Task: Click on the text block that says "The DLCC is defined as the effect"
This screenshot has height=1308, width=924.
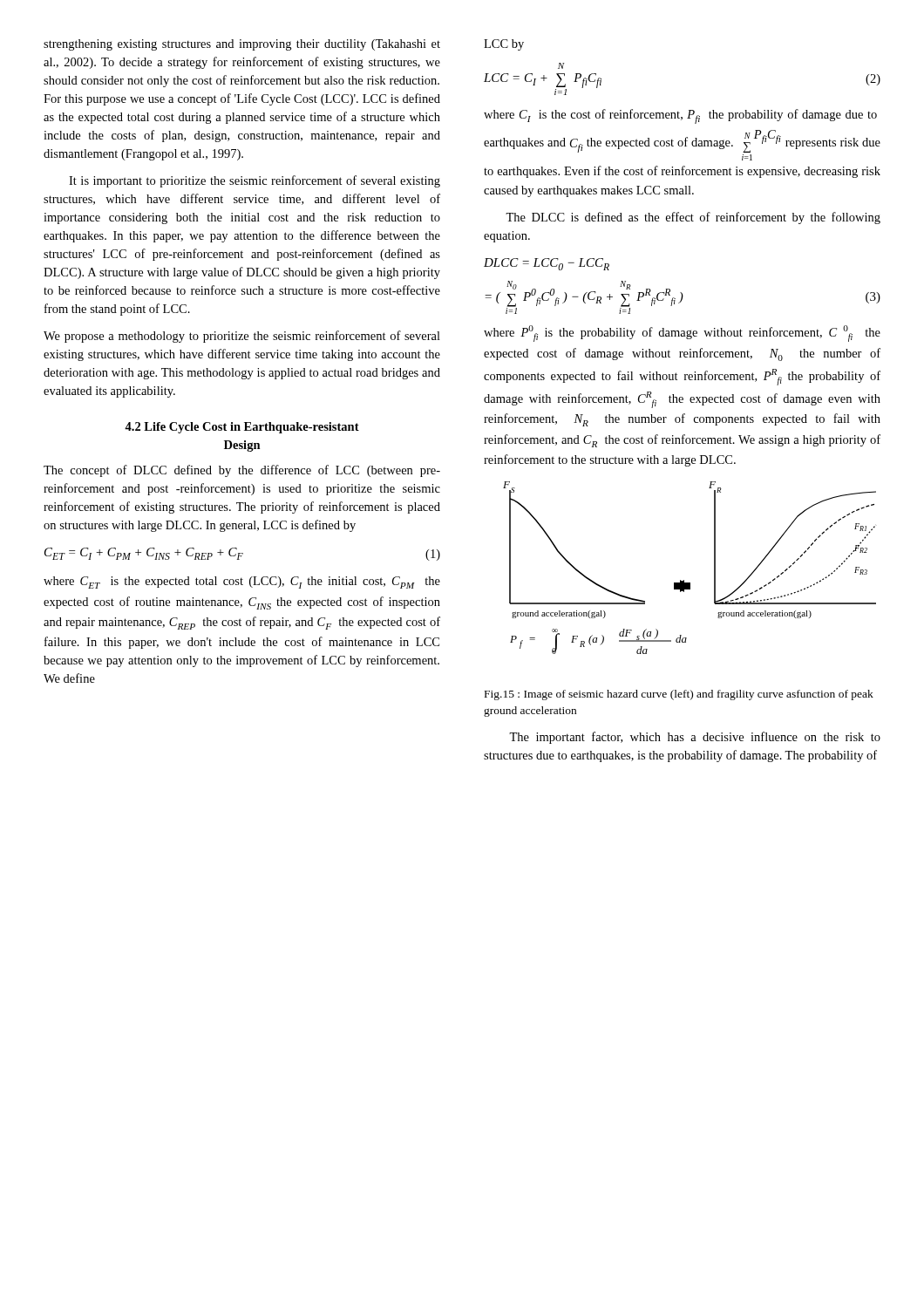Action: tap(682, 226)
